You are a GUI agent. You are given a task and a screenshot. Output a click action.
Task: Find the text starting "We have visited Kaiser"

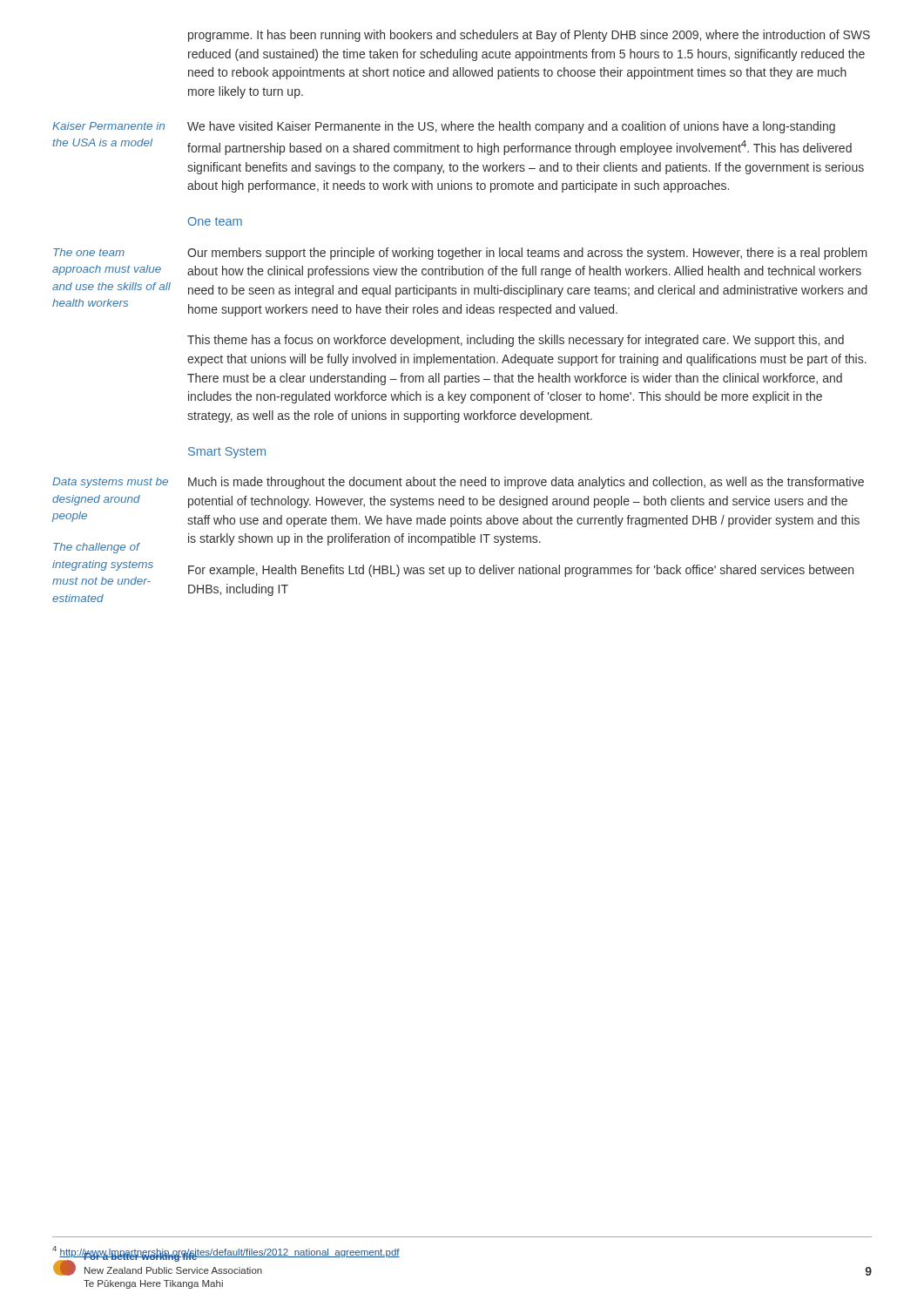pyautogui.click(x=526, y=156)
